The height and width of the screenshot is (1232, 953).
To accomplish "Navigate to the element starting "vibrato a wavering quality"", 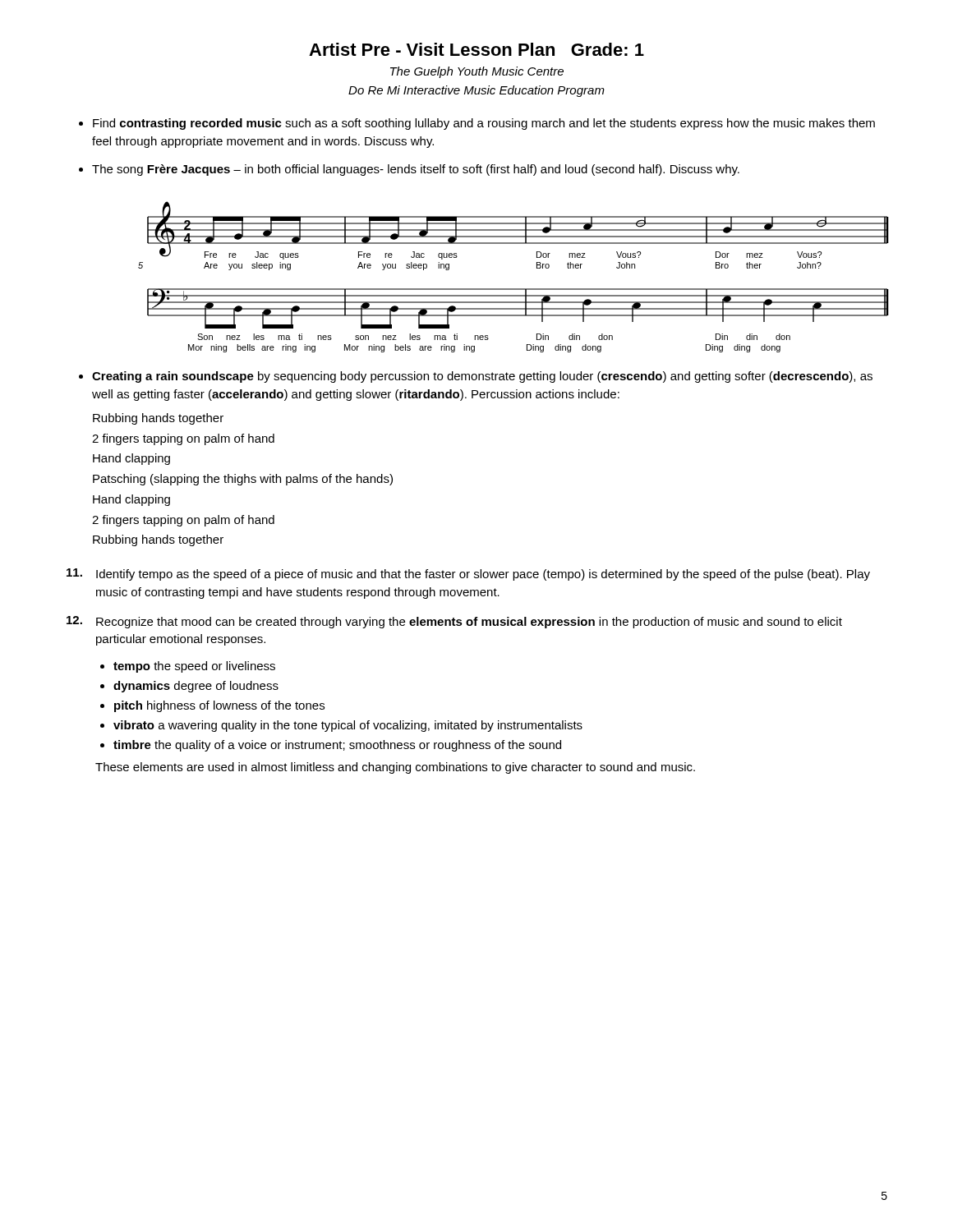I will [348, 725].
